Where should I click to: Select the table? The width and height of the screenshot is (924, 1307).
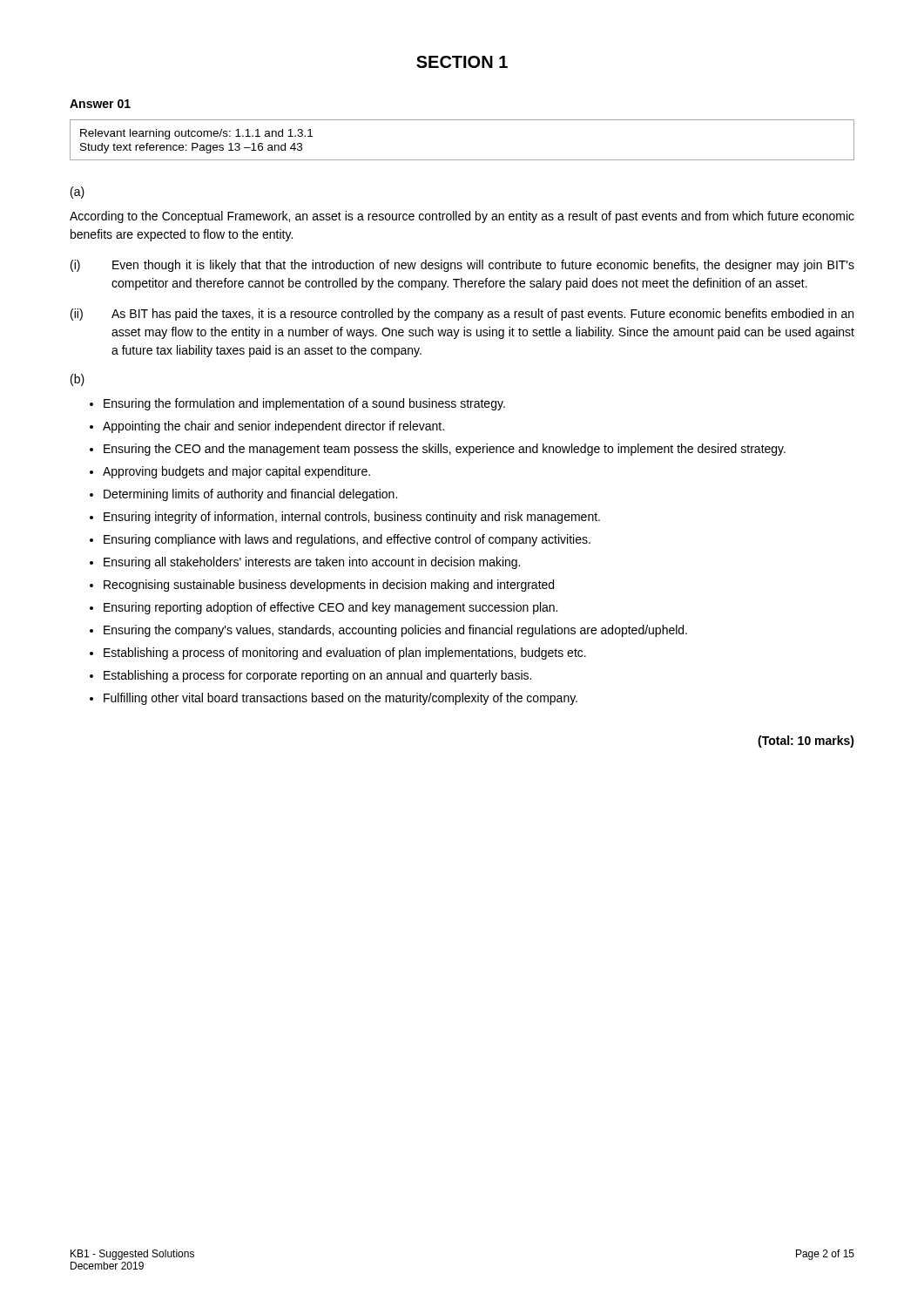[462, 140]
